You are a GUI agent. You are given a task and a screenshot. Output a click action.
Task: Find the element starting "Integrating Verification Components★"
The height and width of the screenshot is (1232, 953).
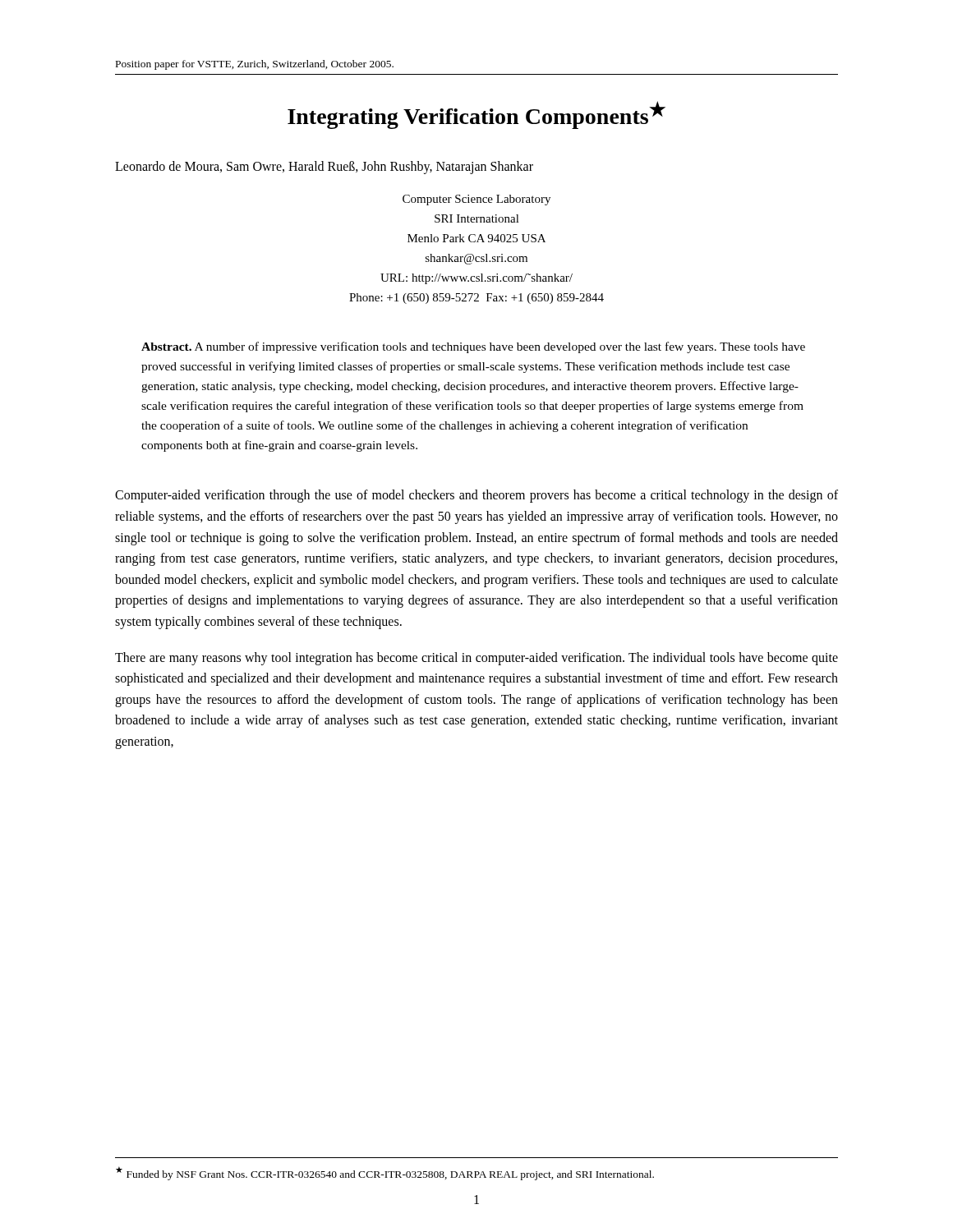coord(476,114)
